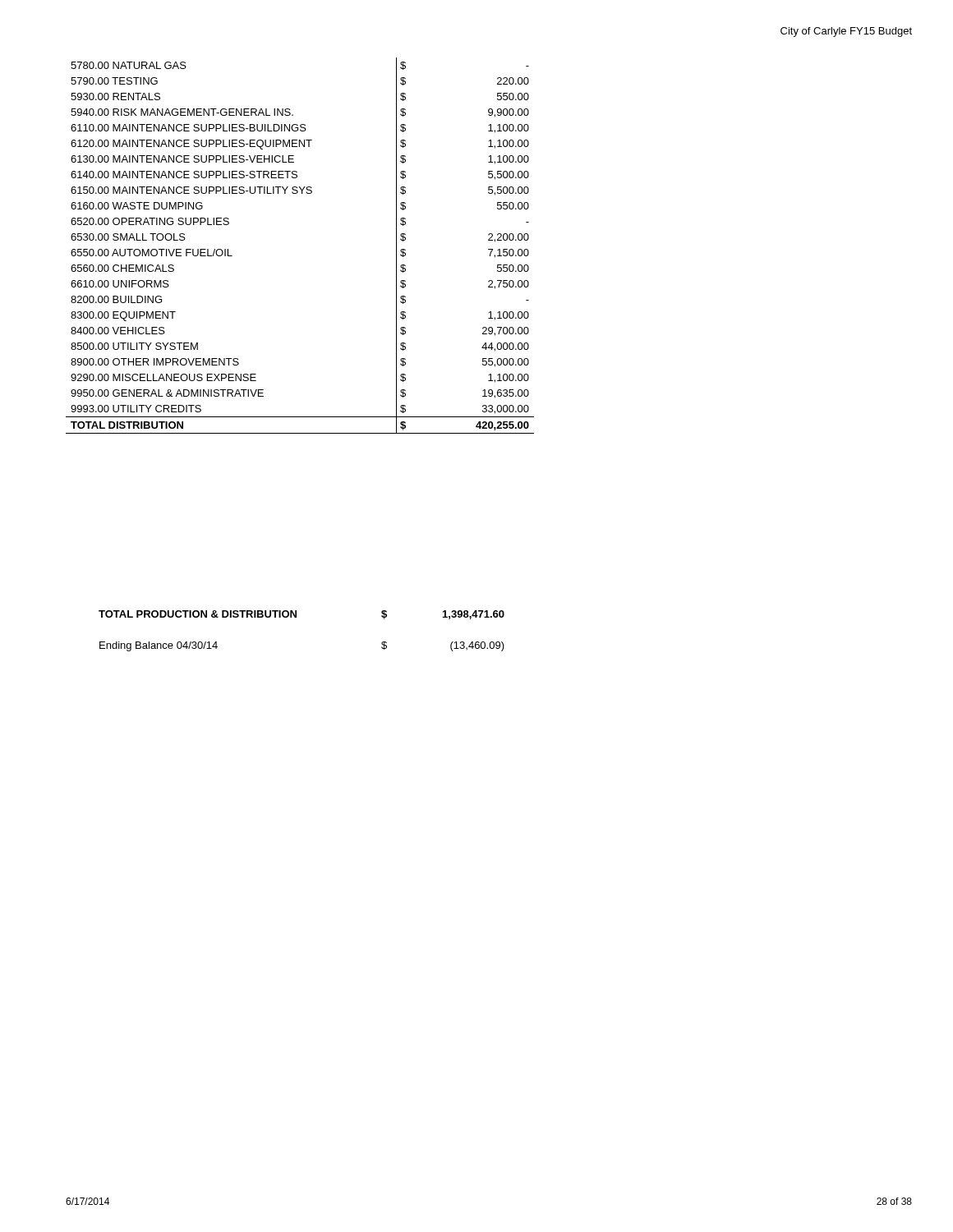
Task: Click on the table containing "6110.00 MAINTENANCE SUPPLIES-BUILDINGS"
Action: [300, 246]
